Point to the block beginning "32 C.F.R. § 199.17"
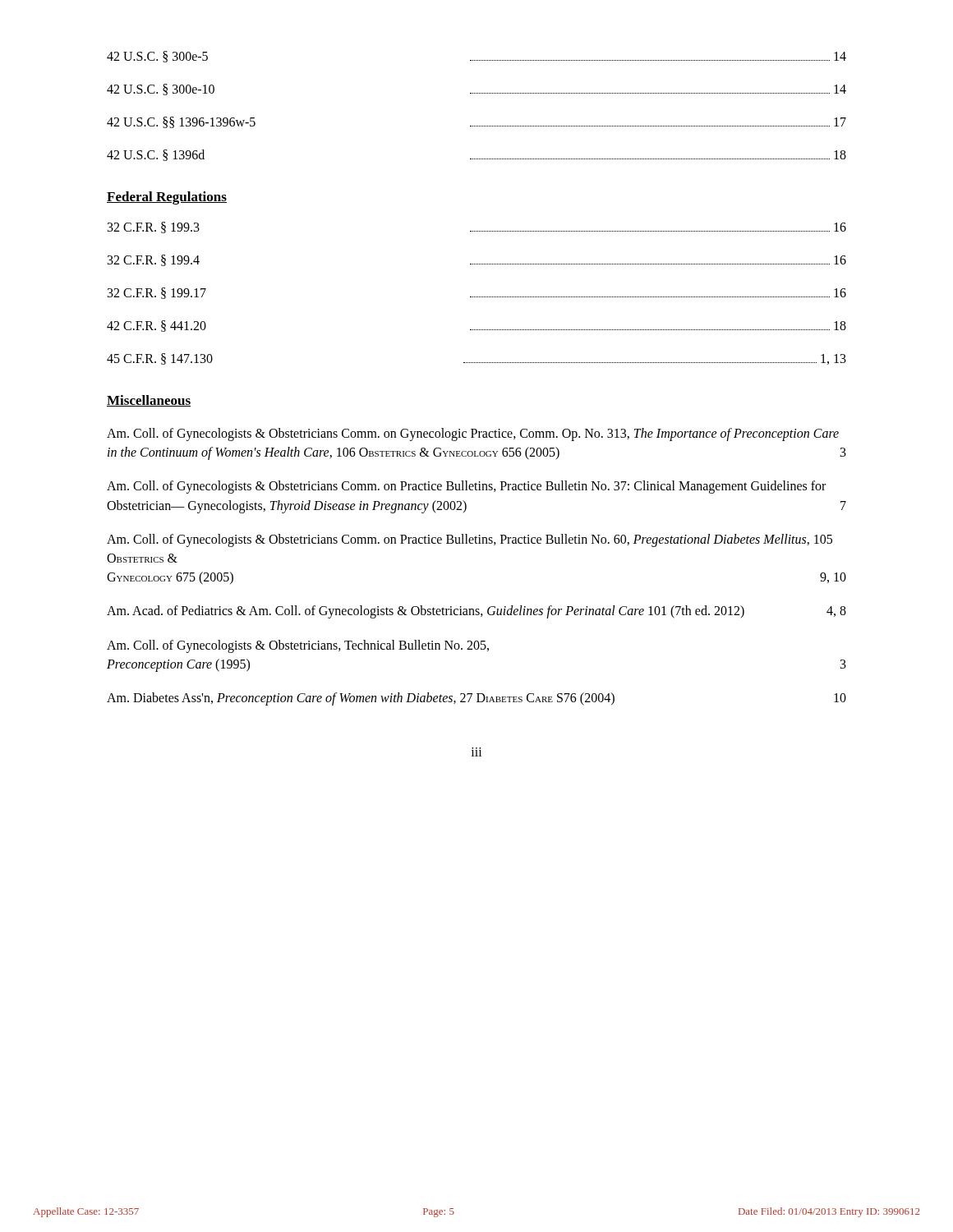This screenshot has width=953, height=1232. tap(476, 293)
